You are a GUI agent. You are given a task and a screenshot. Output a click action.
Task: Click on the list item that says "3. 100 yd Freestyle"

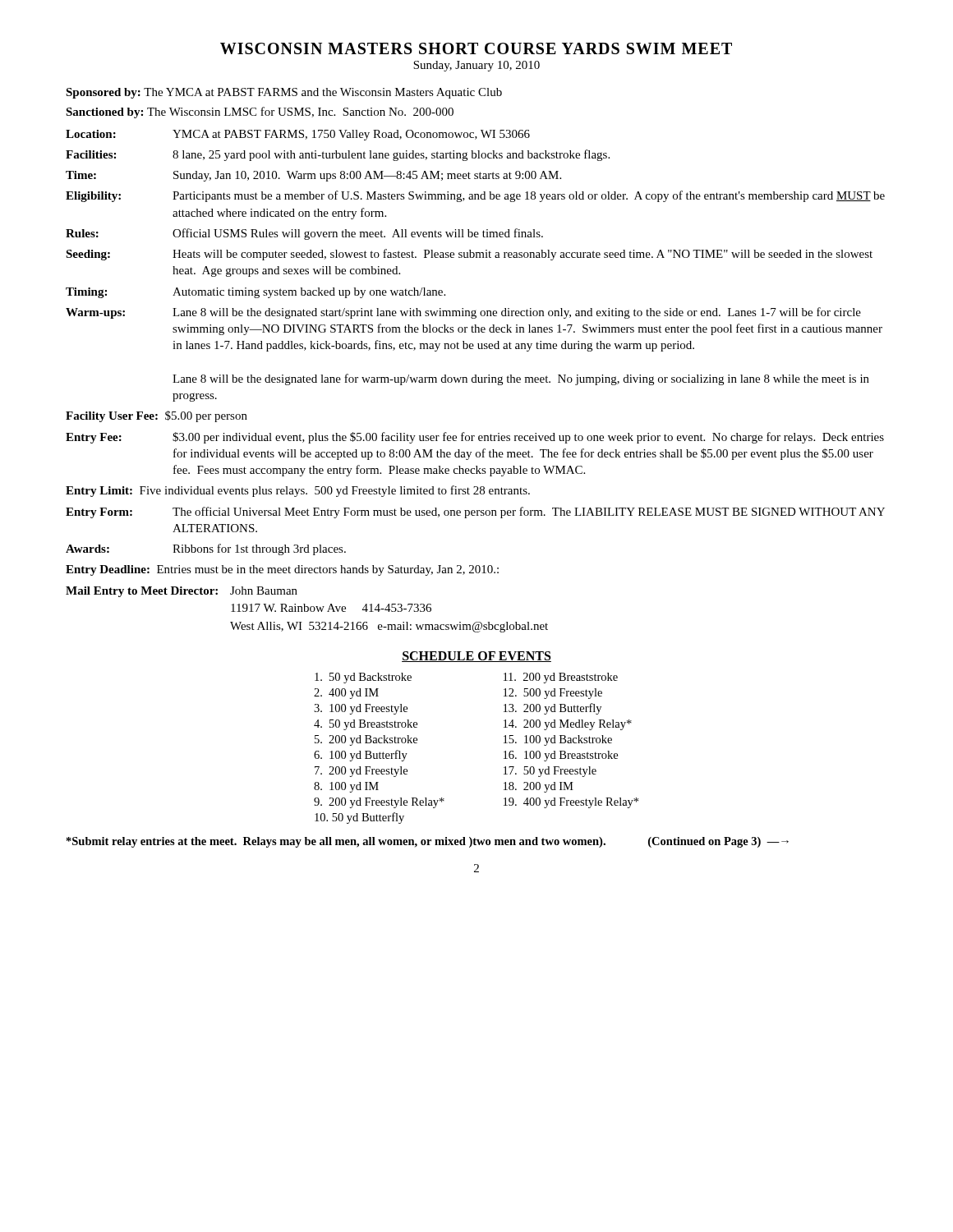361,708
